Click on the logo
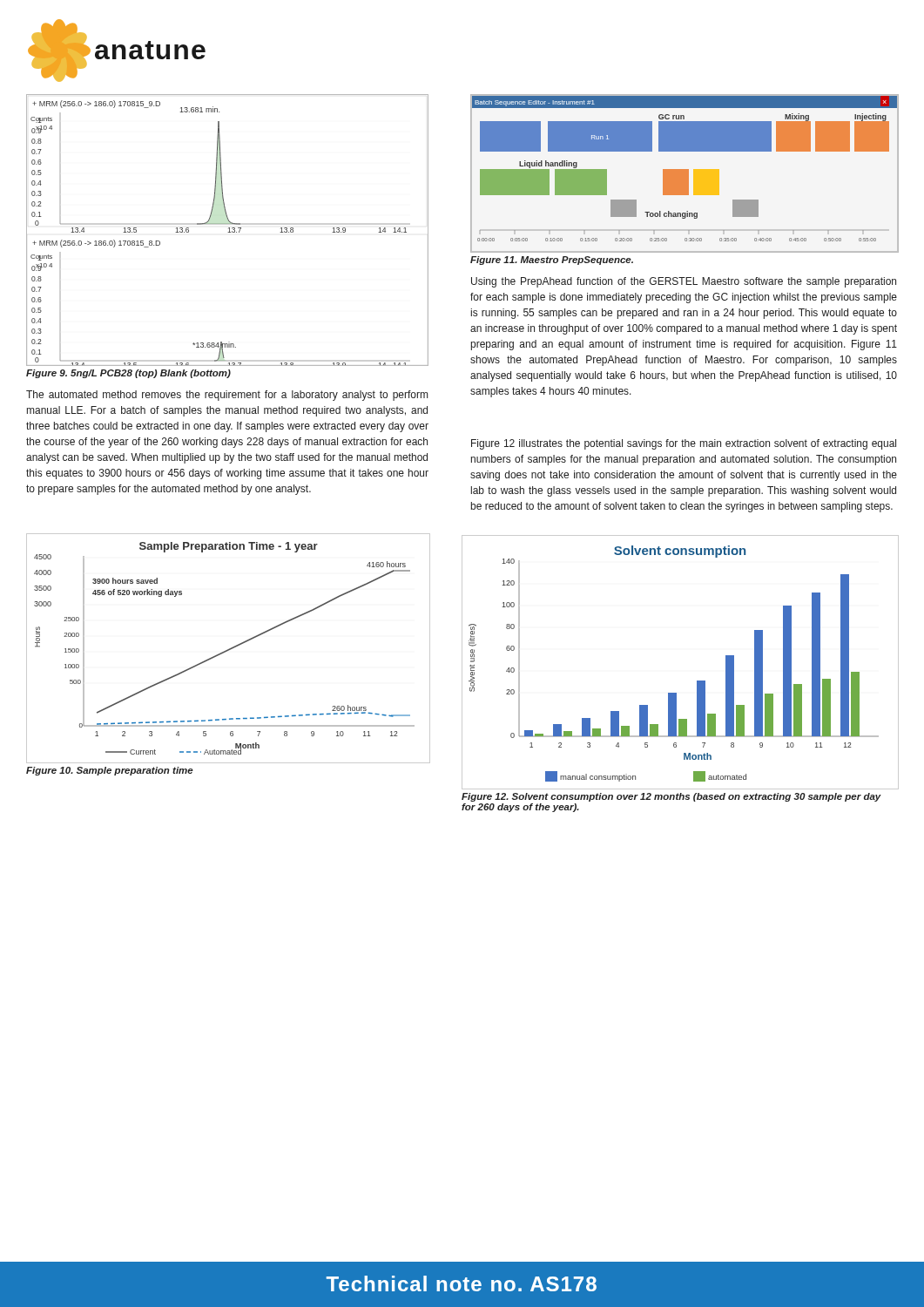This screenshot has width=924, height=1307. coord(118,51)
